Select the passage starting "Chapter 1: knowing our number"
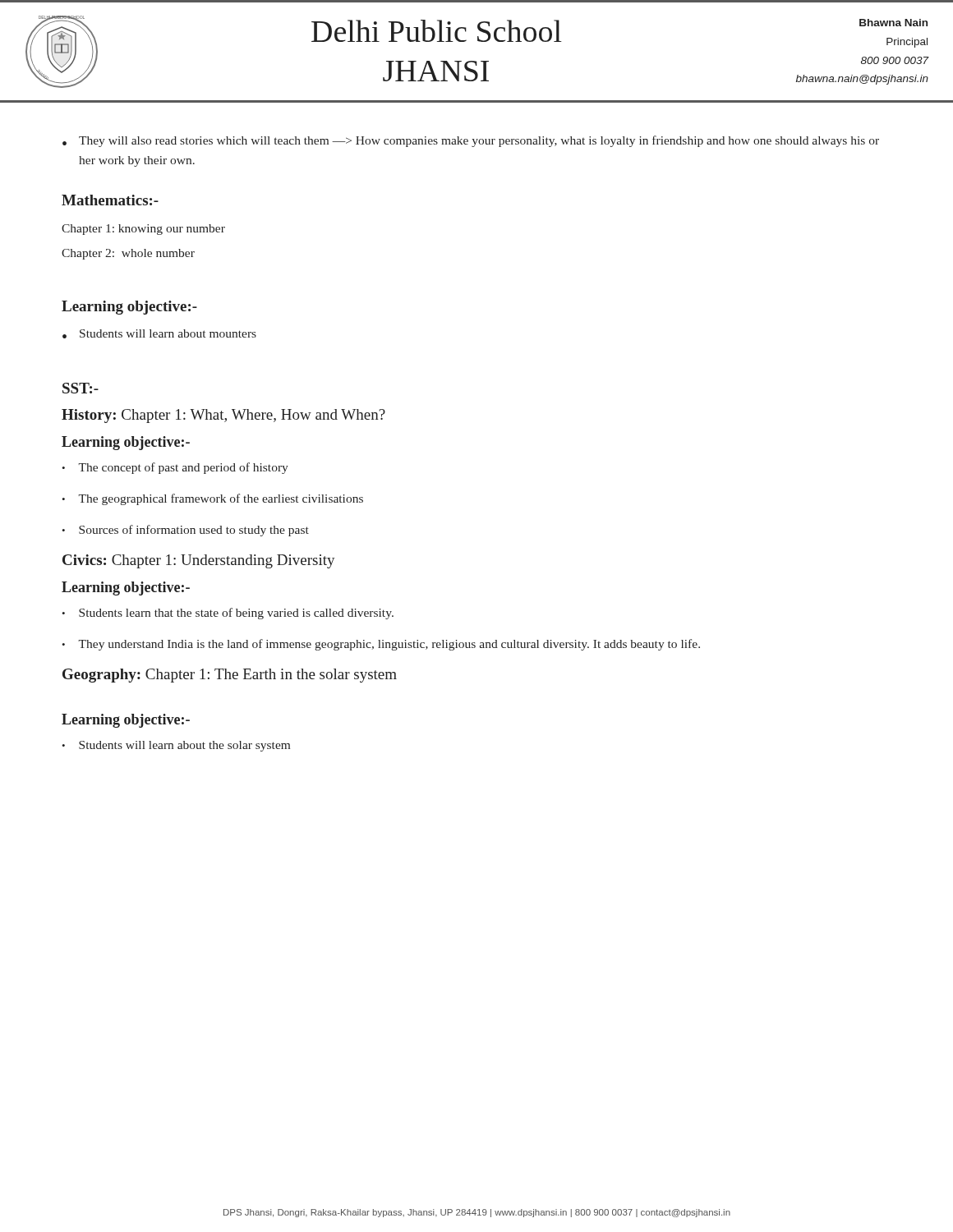This screenshot has height=1232, width=953. (143, 228)
